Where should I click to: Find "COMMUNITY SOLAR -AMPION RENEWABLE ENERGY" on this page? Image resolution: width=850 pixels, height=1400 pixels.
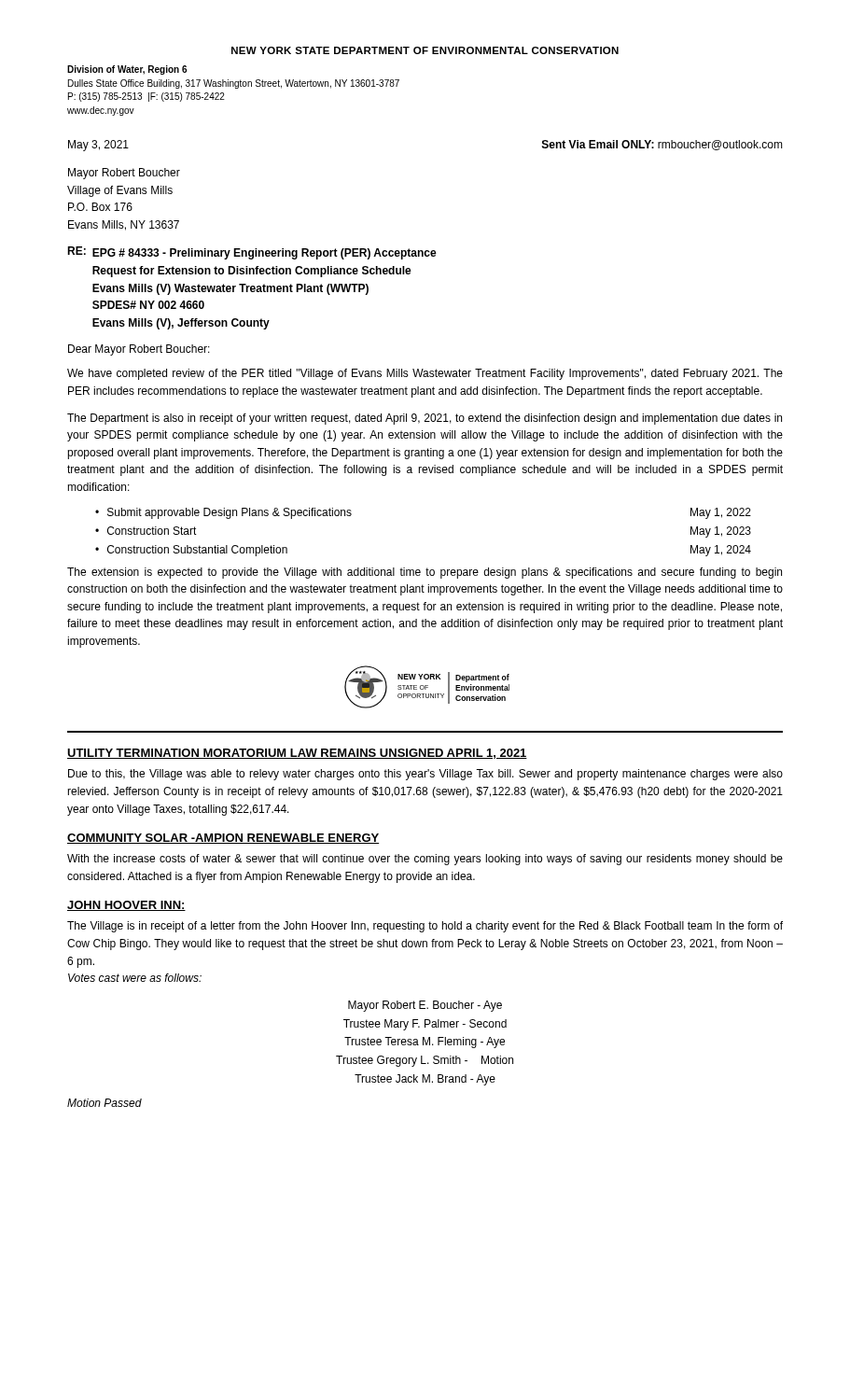[x=223, y=838]
